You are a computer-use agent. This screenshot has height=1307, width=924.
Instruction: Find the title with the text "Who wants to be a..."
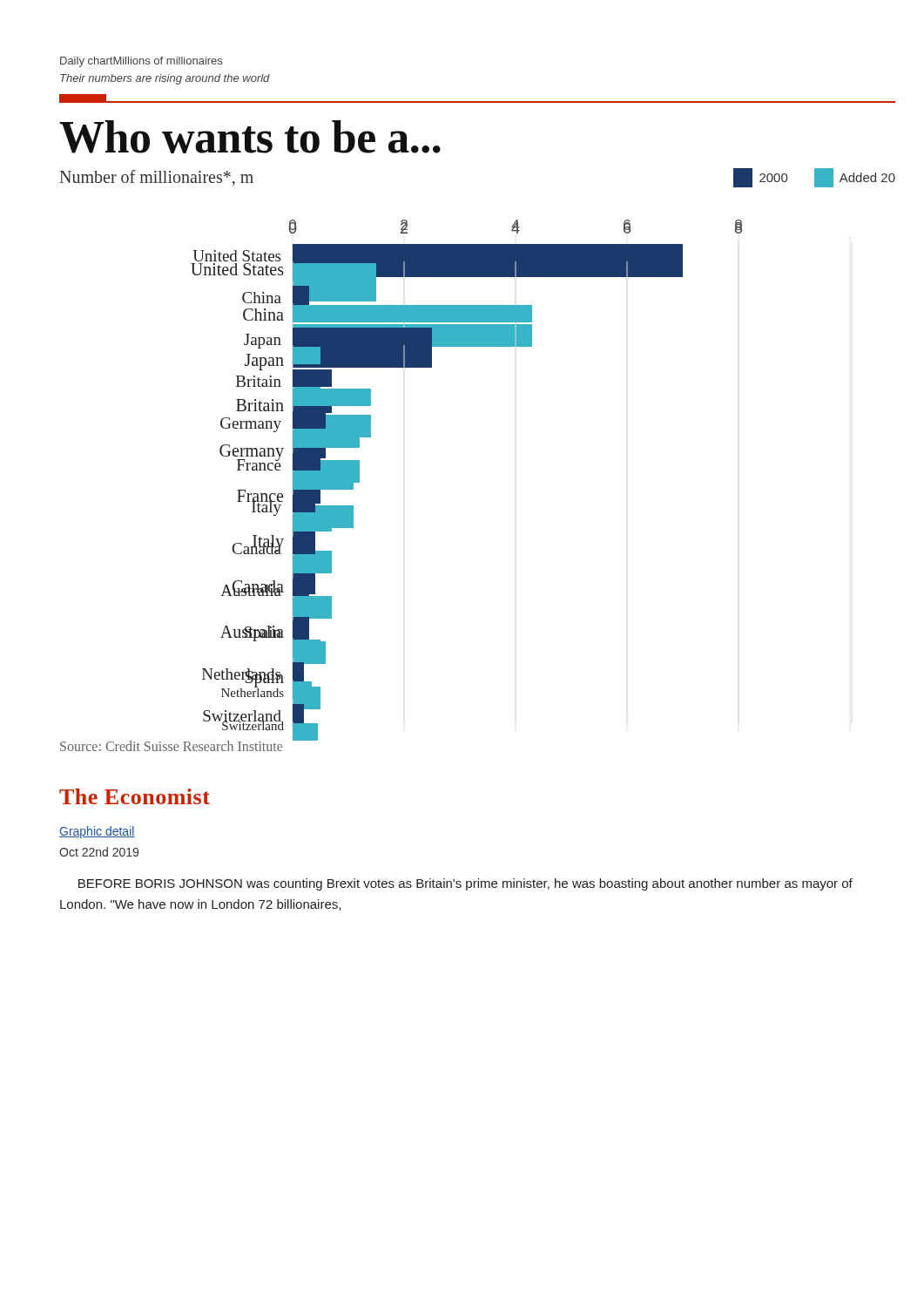click(x=250, y=137)
